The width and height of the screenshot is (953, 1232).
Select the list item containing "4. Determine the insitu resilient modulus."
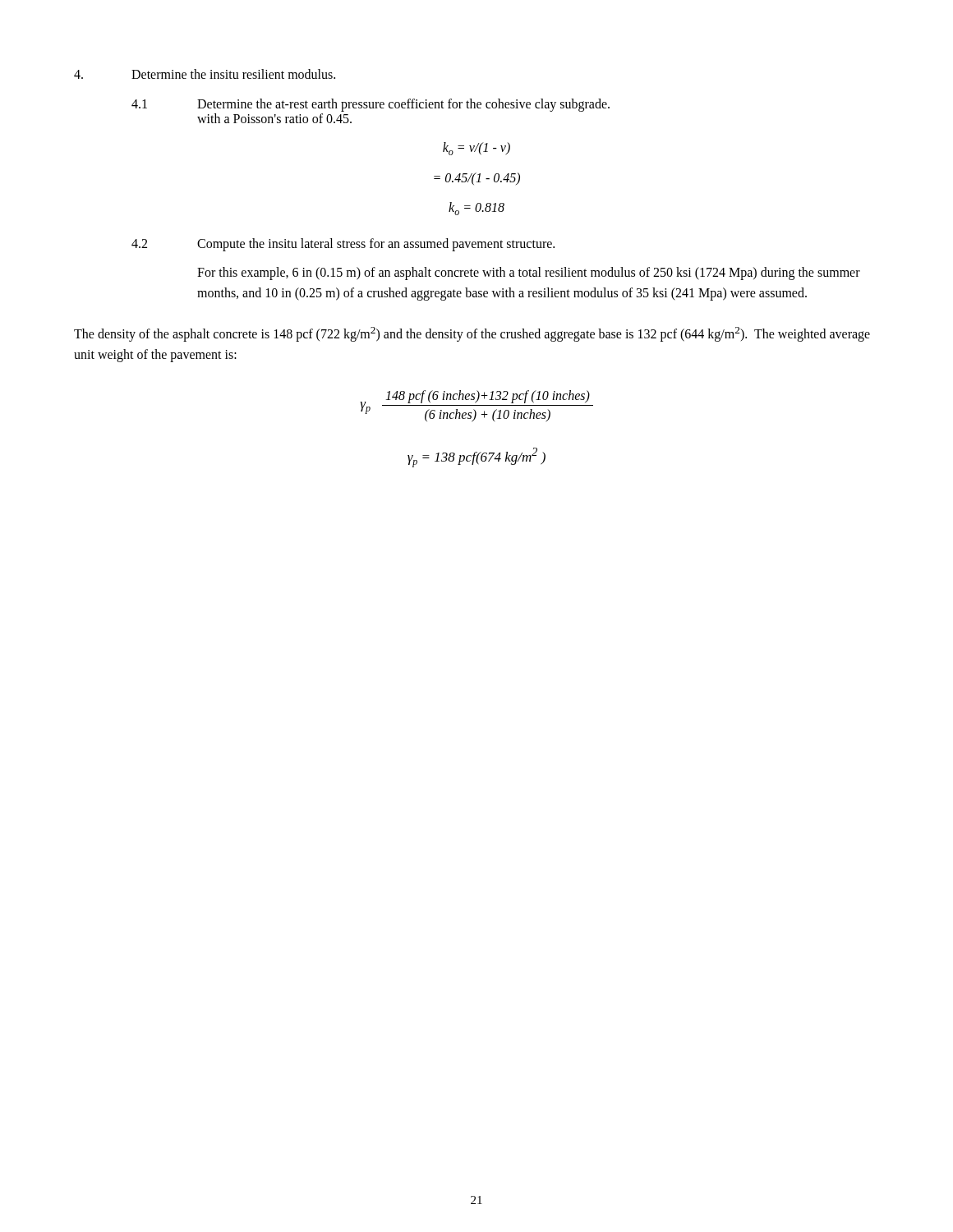pos(205,74)
